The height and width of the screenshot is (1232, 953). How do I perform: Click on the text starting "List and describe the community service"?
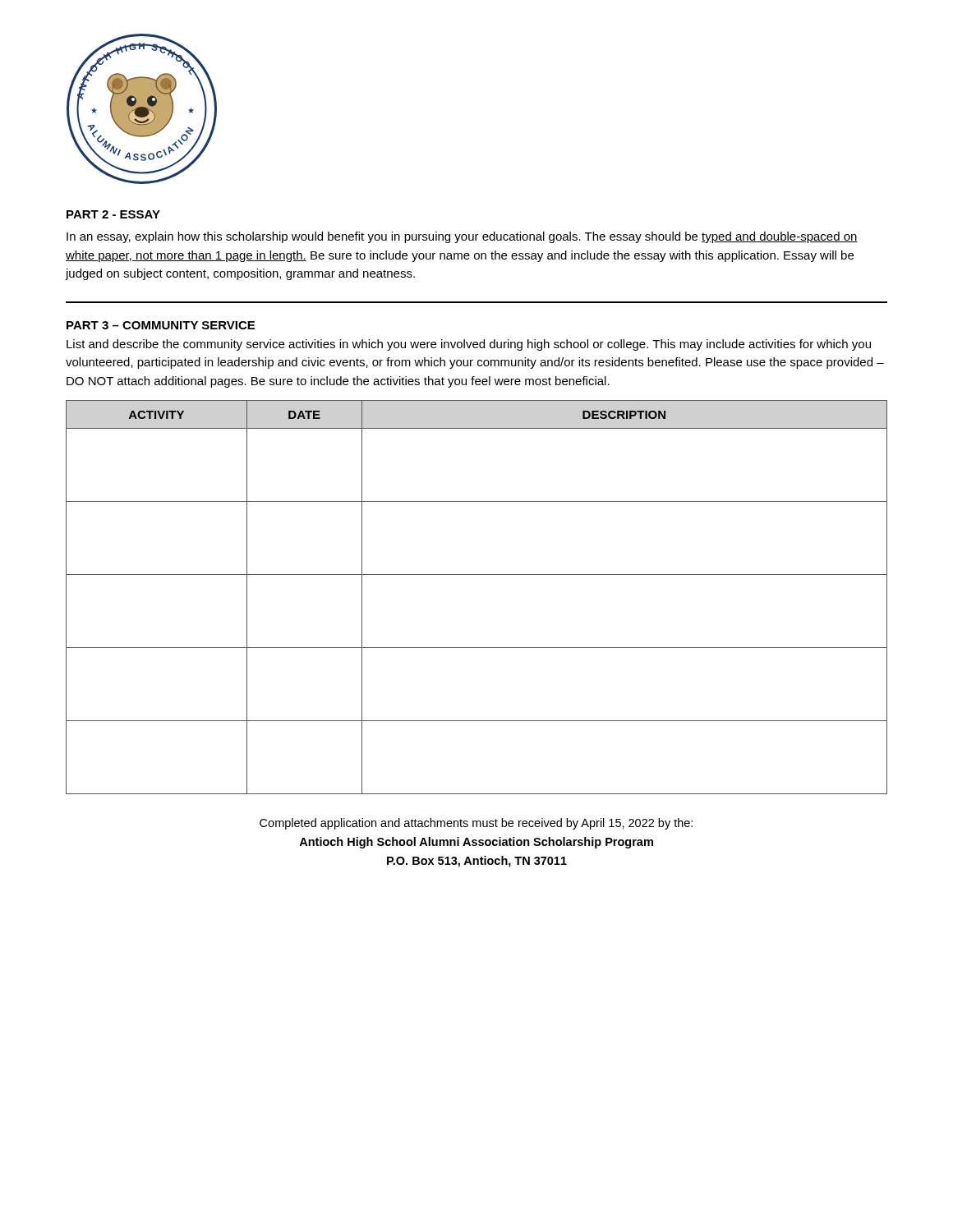[x=475, y=362]
